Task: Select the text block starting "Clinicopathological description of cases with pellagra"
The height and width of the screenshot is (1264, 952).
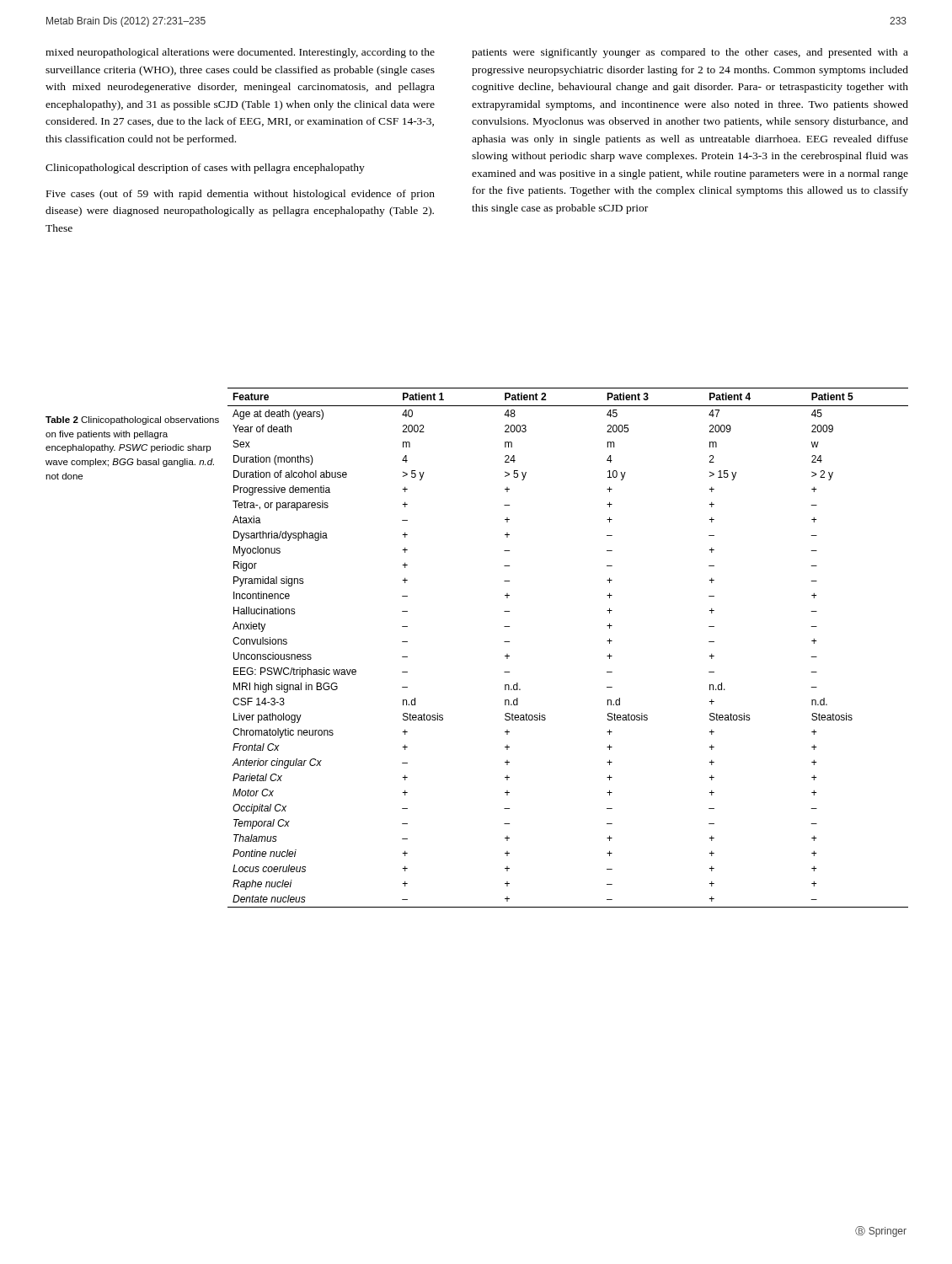Action: 205,167
